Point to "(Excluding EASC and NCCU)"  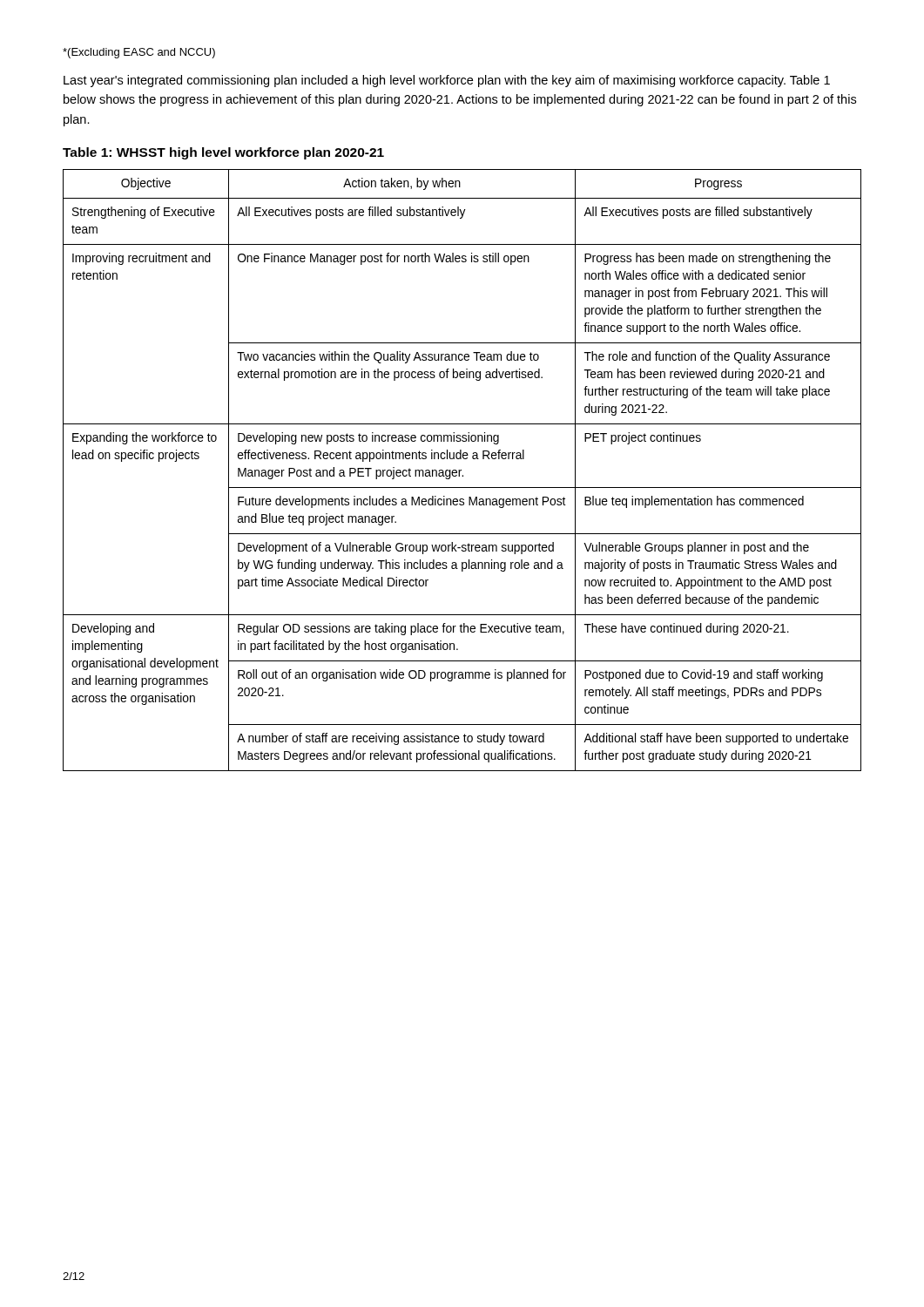(139, 52)
